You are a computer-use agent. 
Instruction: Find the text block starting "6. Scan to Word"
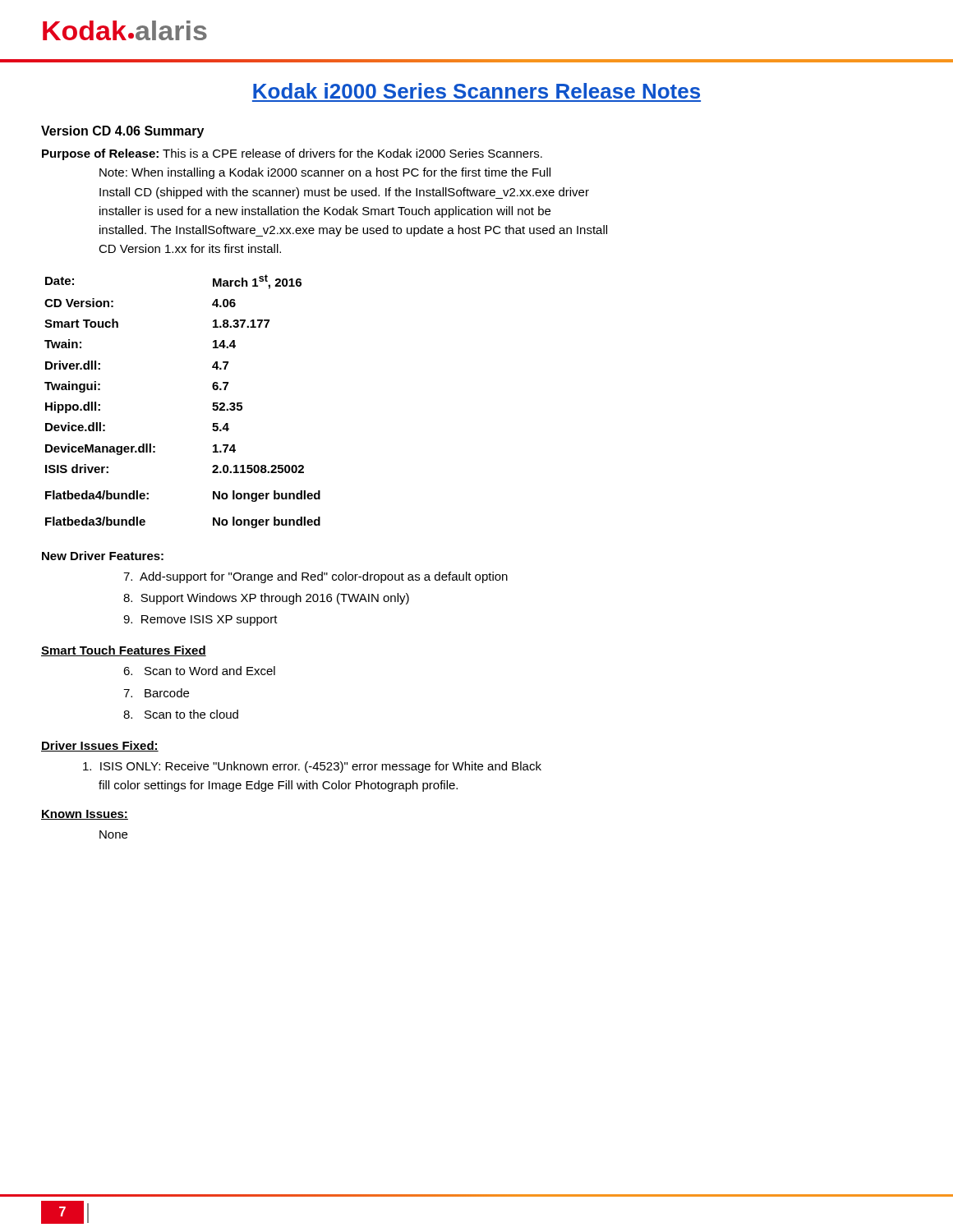click(200, 671)
